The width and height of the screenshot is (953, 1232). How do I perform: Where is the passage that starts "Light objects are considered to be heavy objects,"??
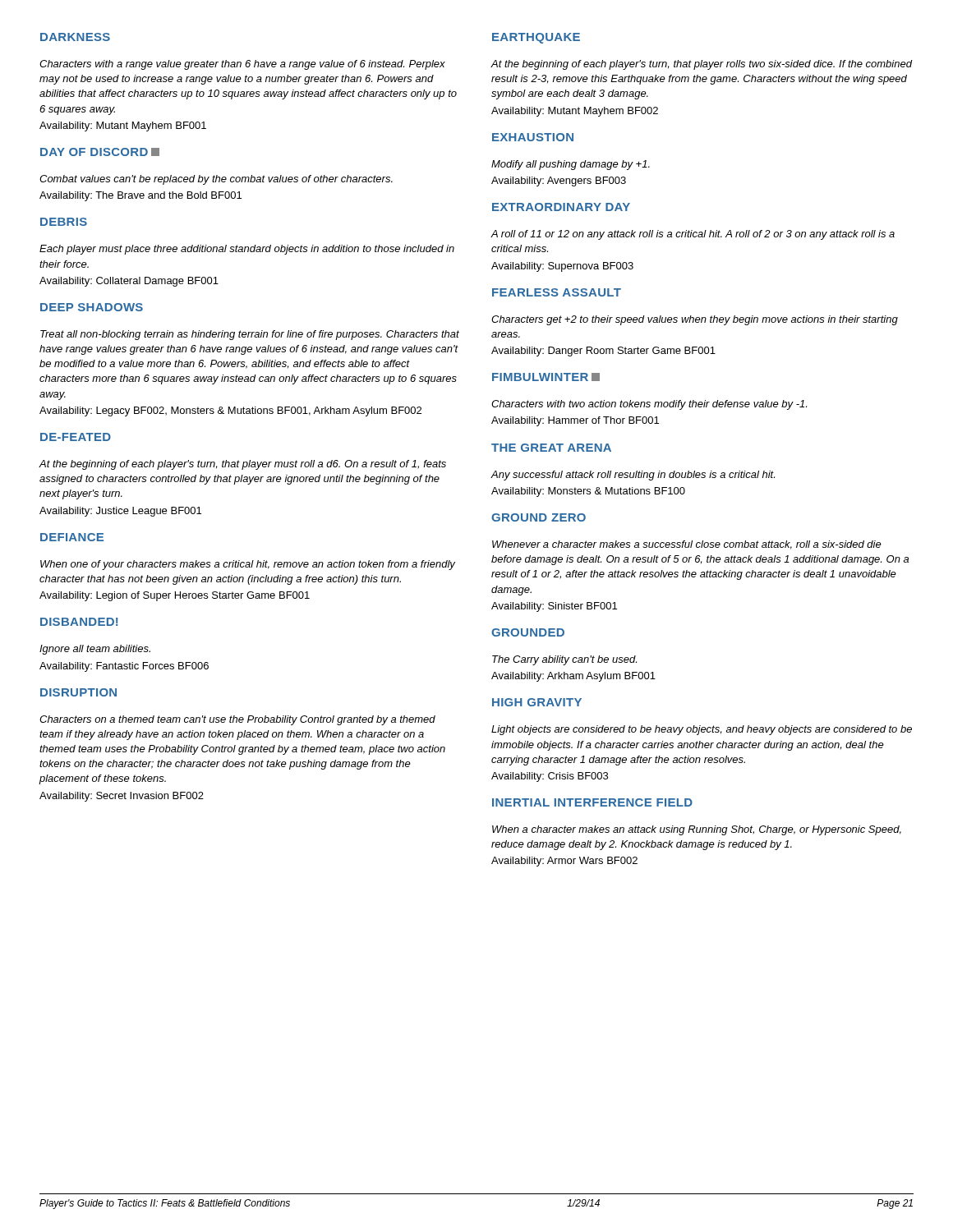[702, 753]
